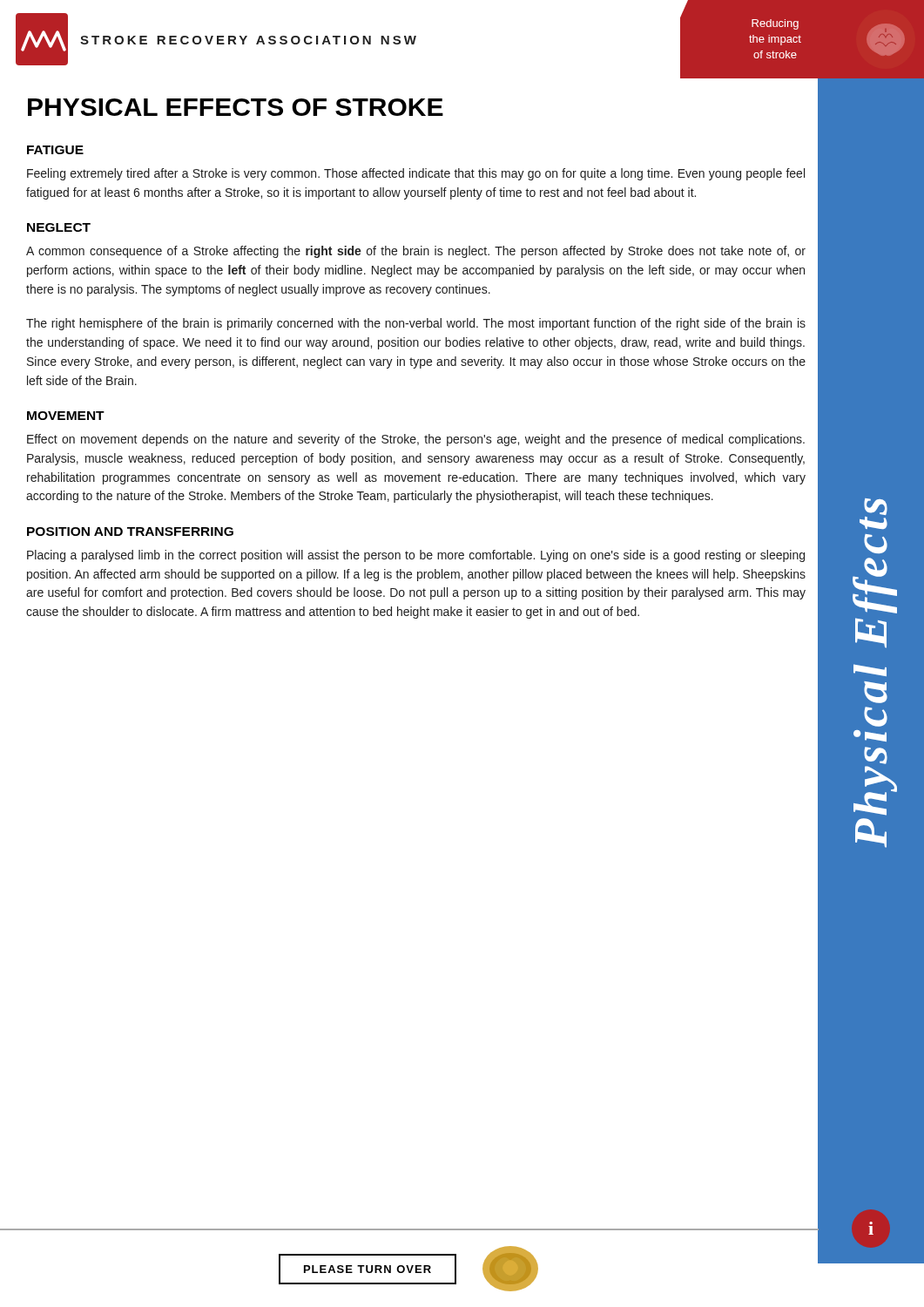Find the block on this page that starts "The right hemisphere of the brain"
This screenshot has width=924, height=1307.
click(x=416, y=353)
